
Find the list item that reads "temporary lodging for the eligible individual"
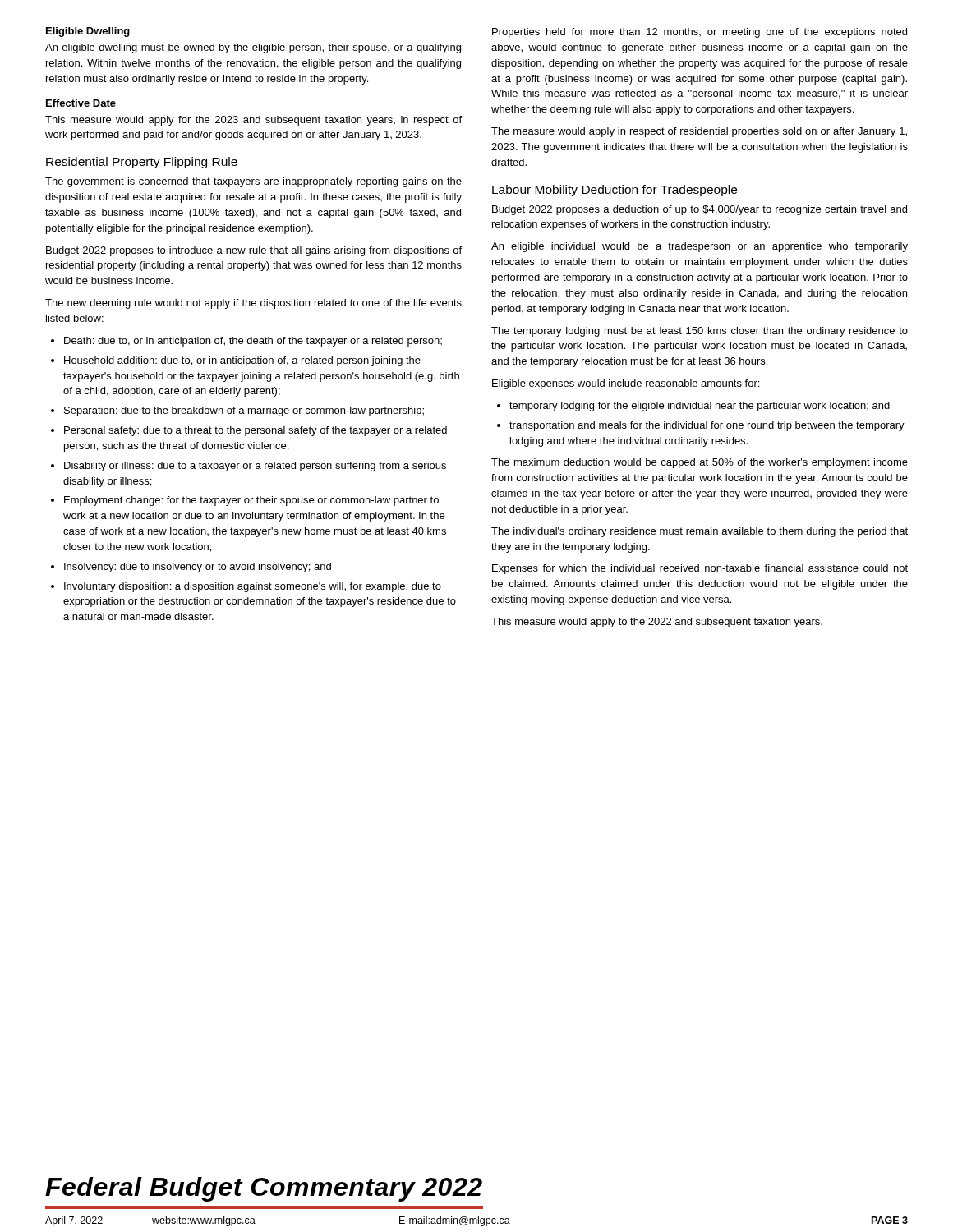pos(700,405)
